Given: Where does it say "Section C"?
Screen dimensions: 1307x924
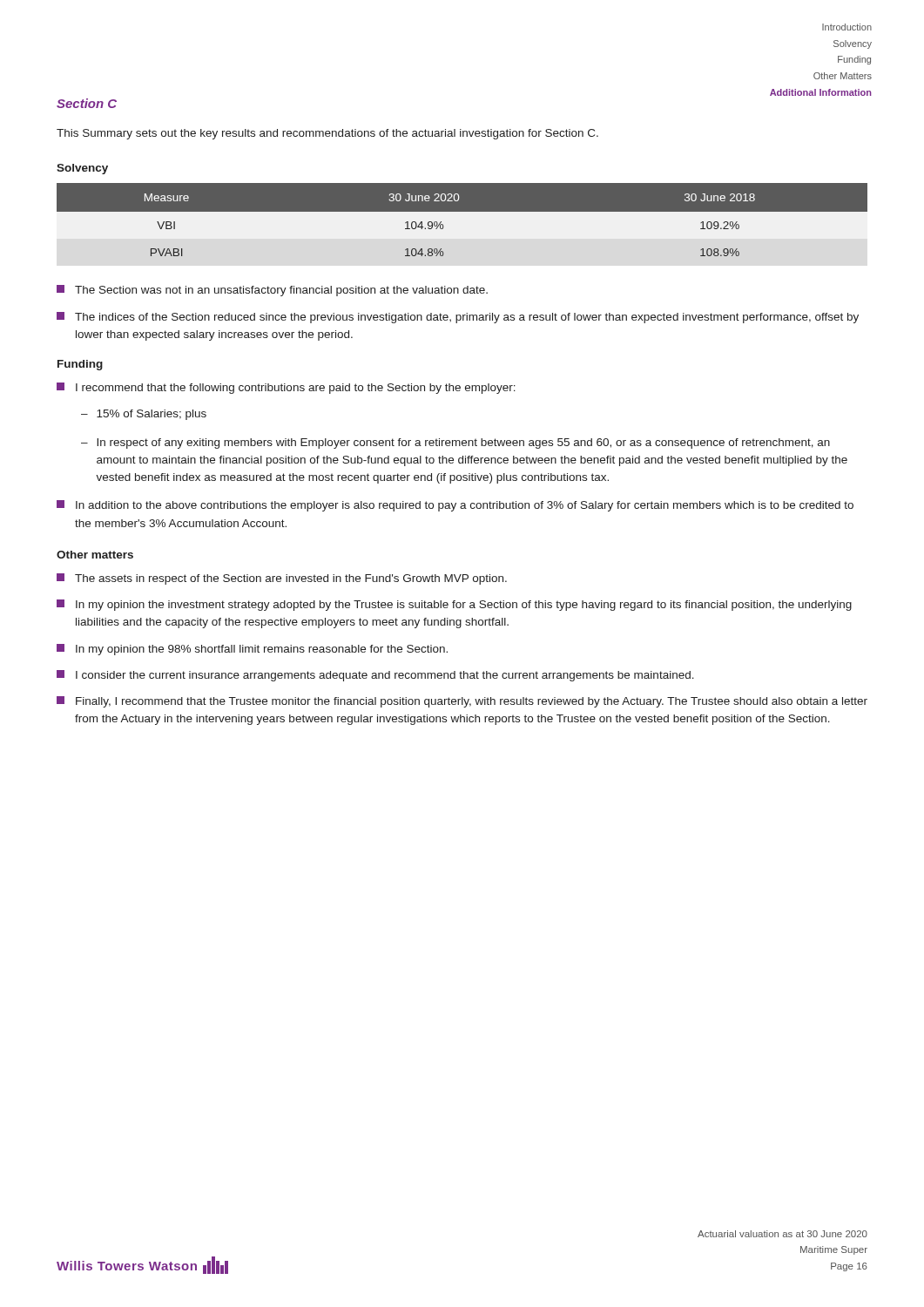Looking at the screenshot, I should (x=87, y=103).
